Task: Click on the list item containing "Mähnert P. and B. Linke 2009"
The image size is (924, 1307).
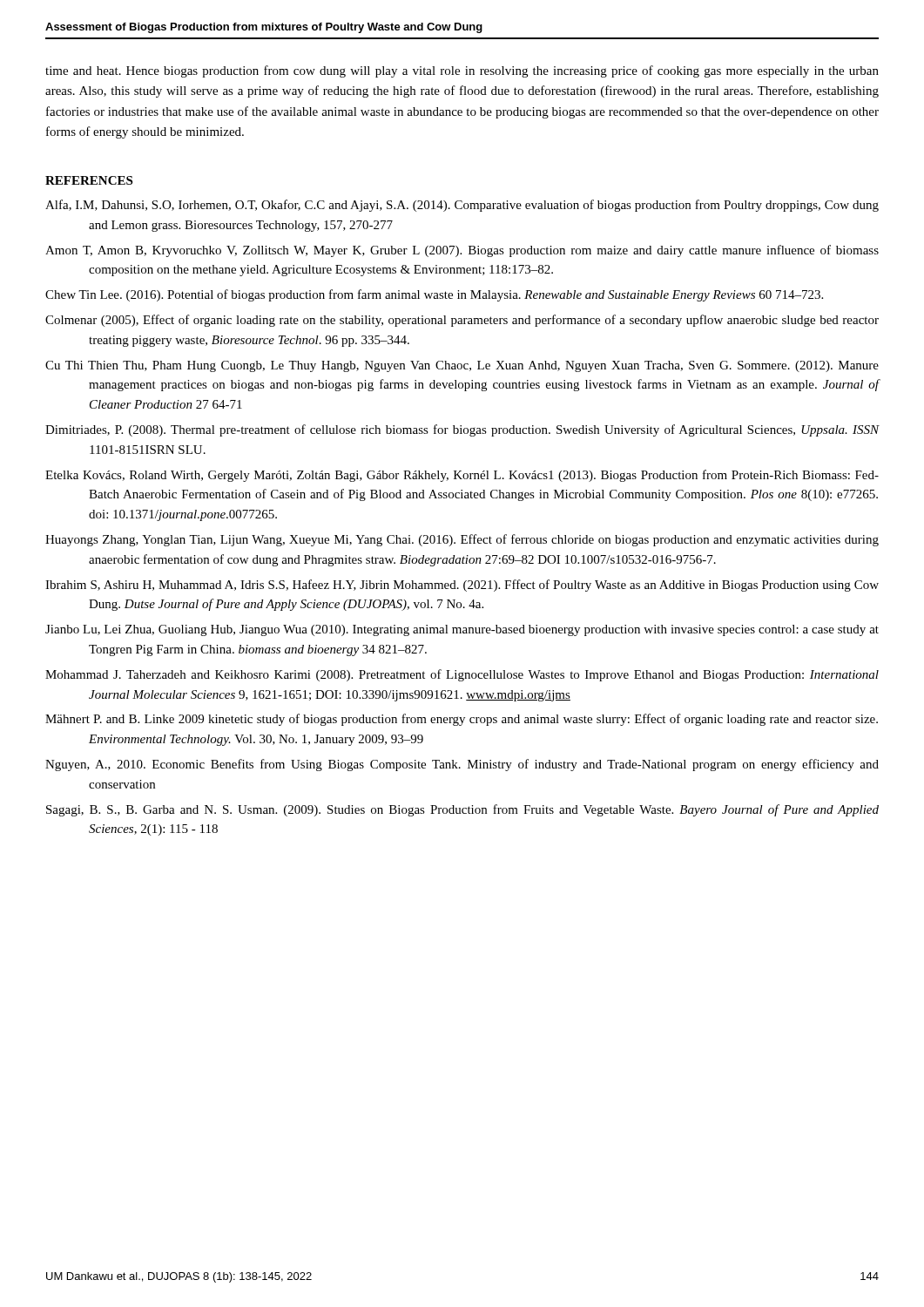Action: click(462, 729)
